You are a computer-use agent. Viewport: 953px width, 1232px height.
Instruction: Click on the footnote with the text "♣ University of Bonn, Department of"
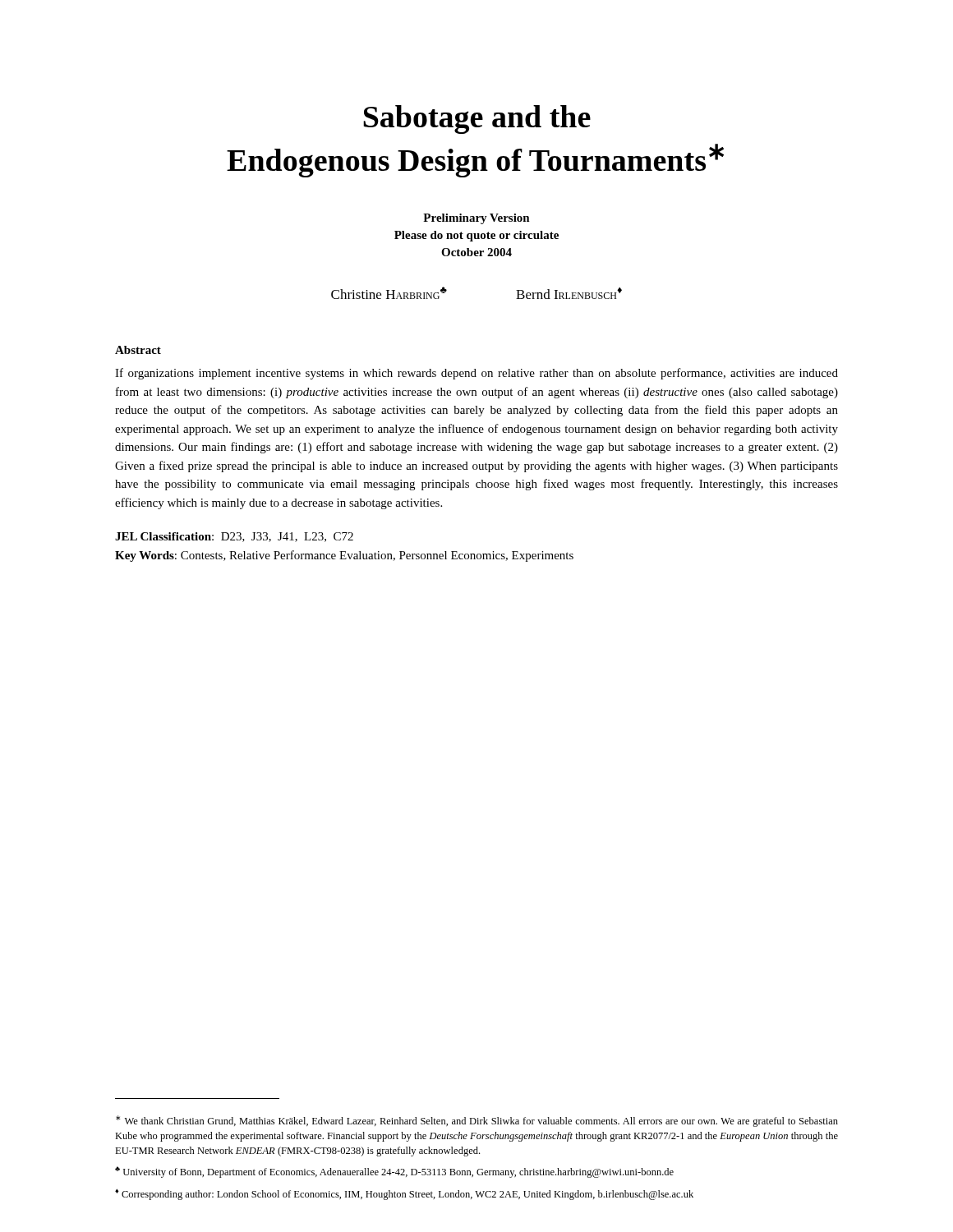pos(394,1172)
